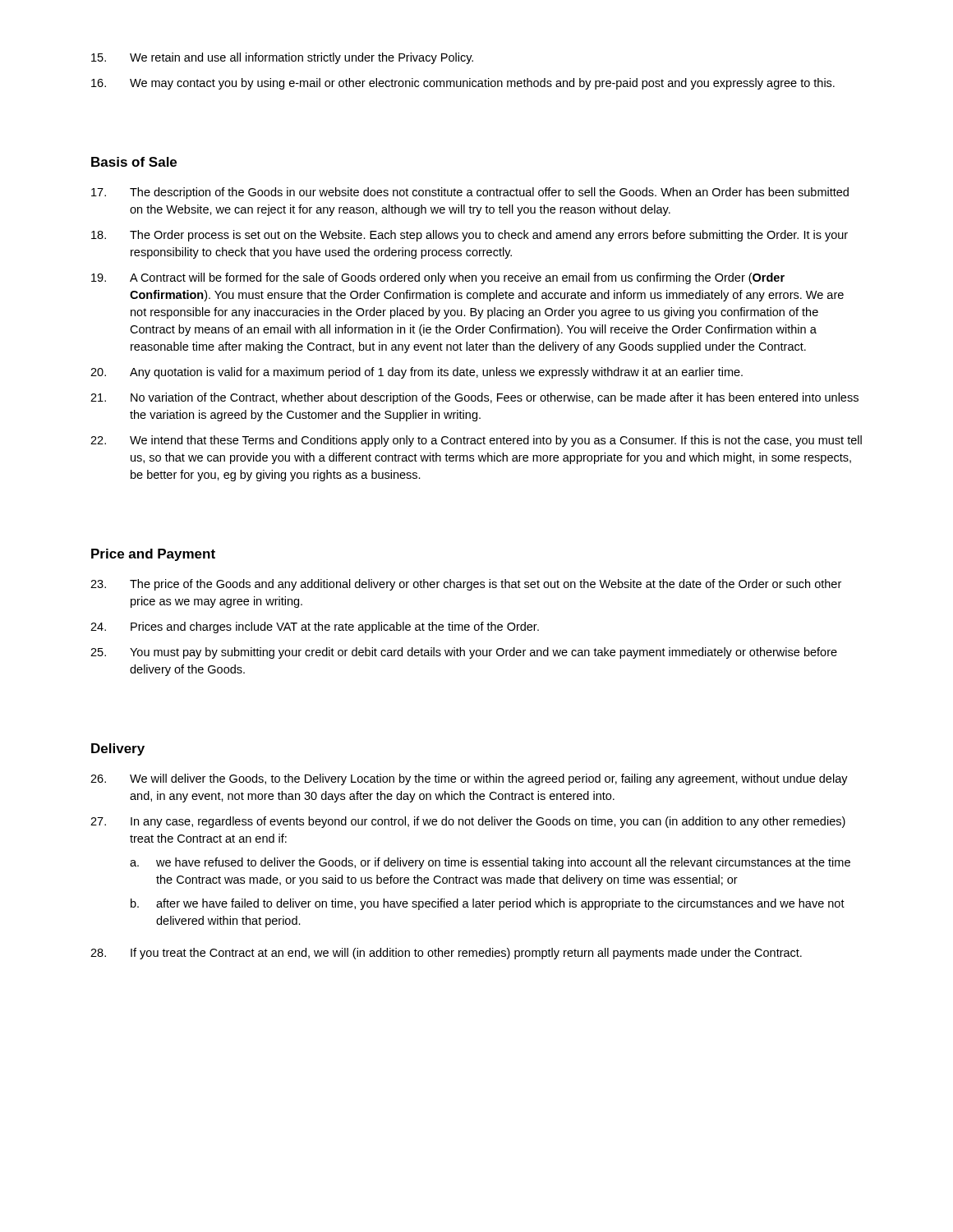Find the list item containing "18. The Order process is set out"

tap(476, 244)
